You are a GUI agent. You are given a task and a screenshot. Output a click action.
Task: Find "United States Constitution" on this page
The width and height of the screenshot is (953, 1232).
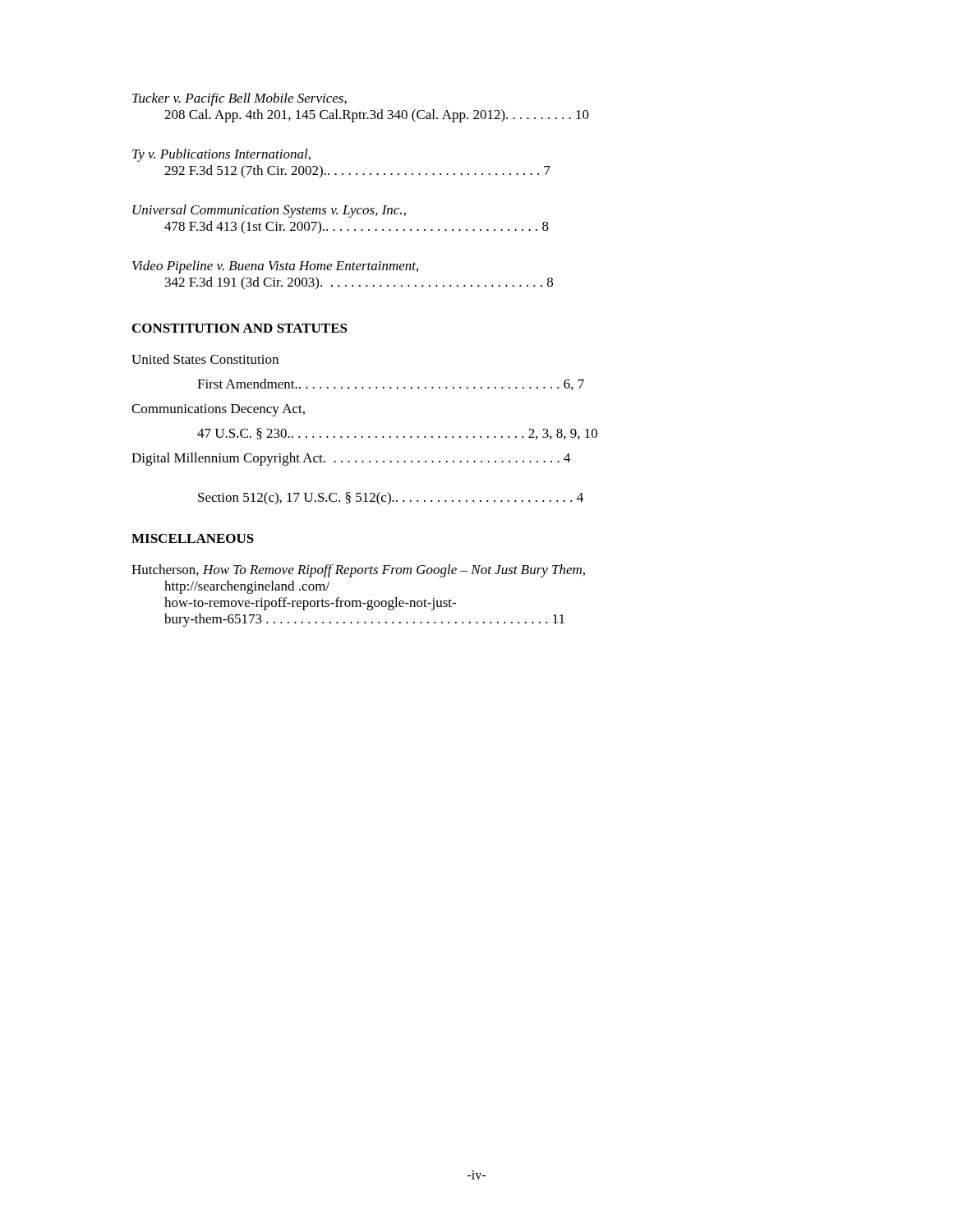205,359
